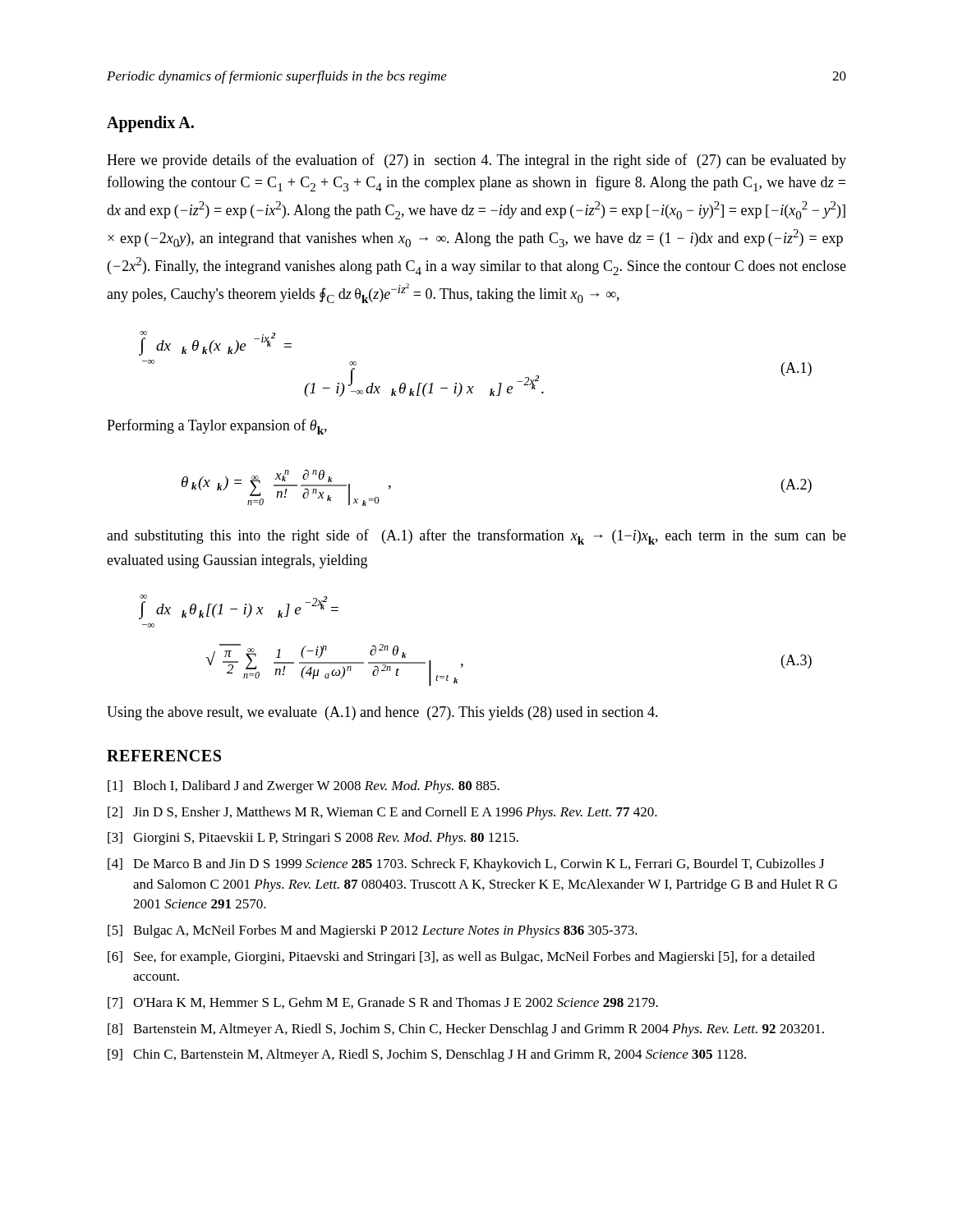The image size is (953, 1232).
Task: Click on the list item with the text "[2] Jin D S, Ensher J, Matthews M"
Action: tap(476, 812)
